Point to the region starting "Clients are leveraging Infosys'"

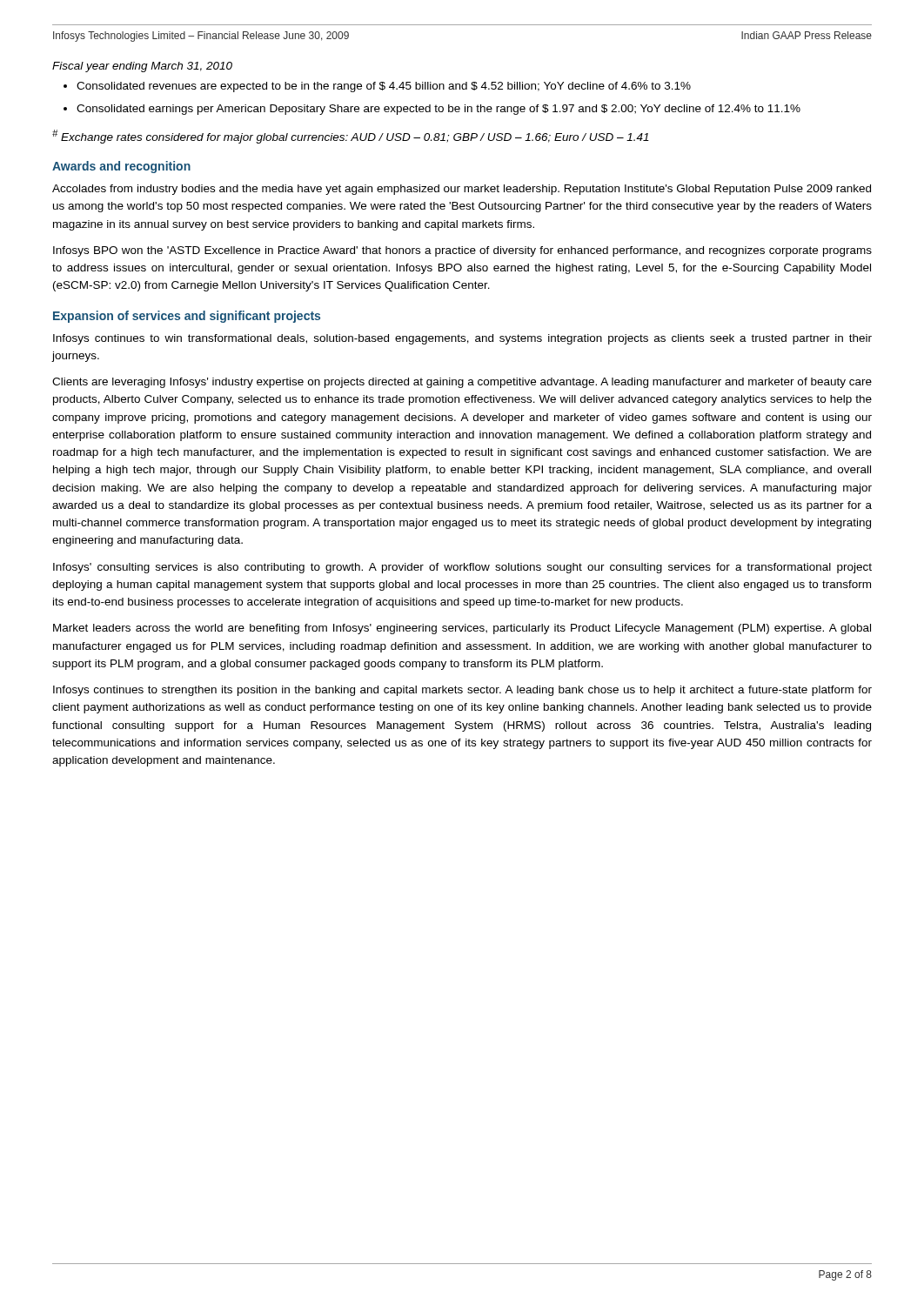pos(462,461)
